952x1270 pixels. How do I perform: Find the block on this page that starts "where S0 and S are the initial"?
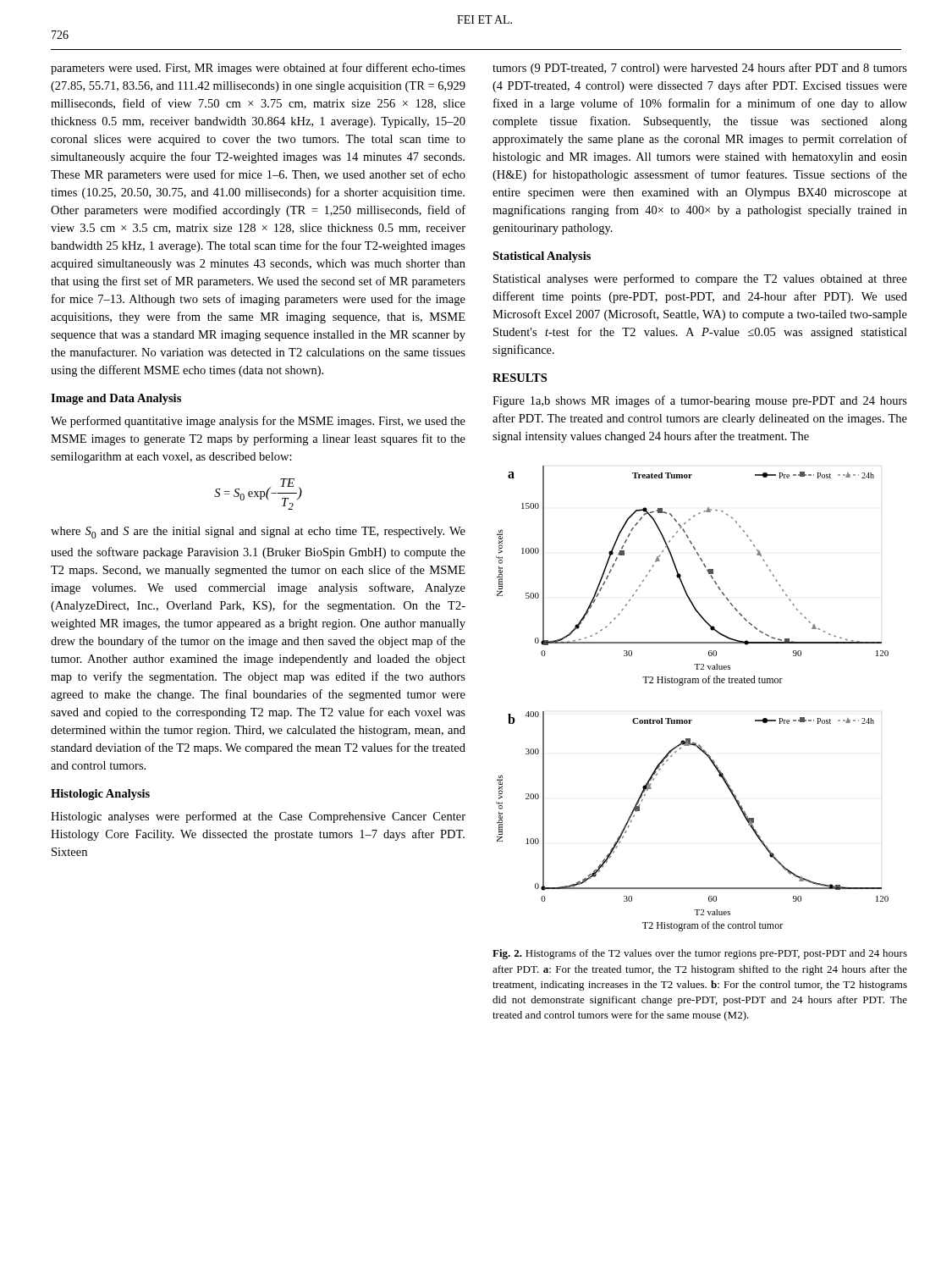point(258,649)
